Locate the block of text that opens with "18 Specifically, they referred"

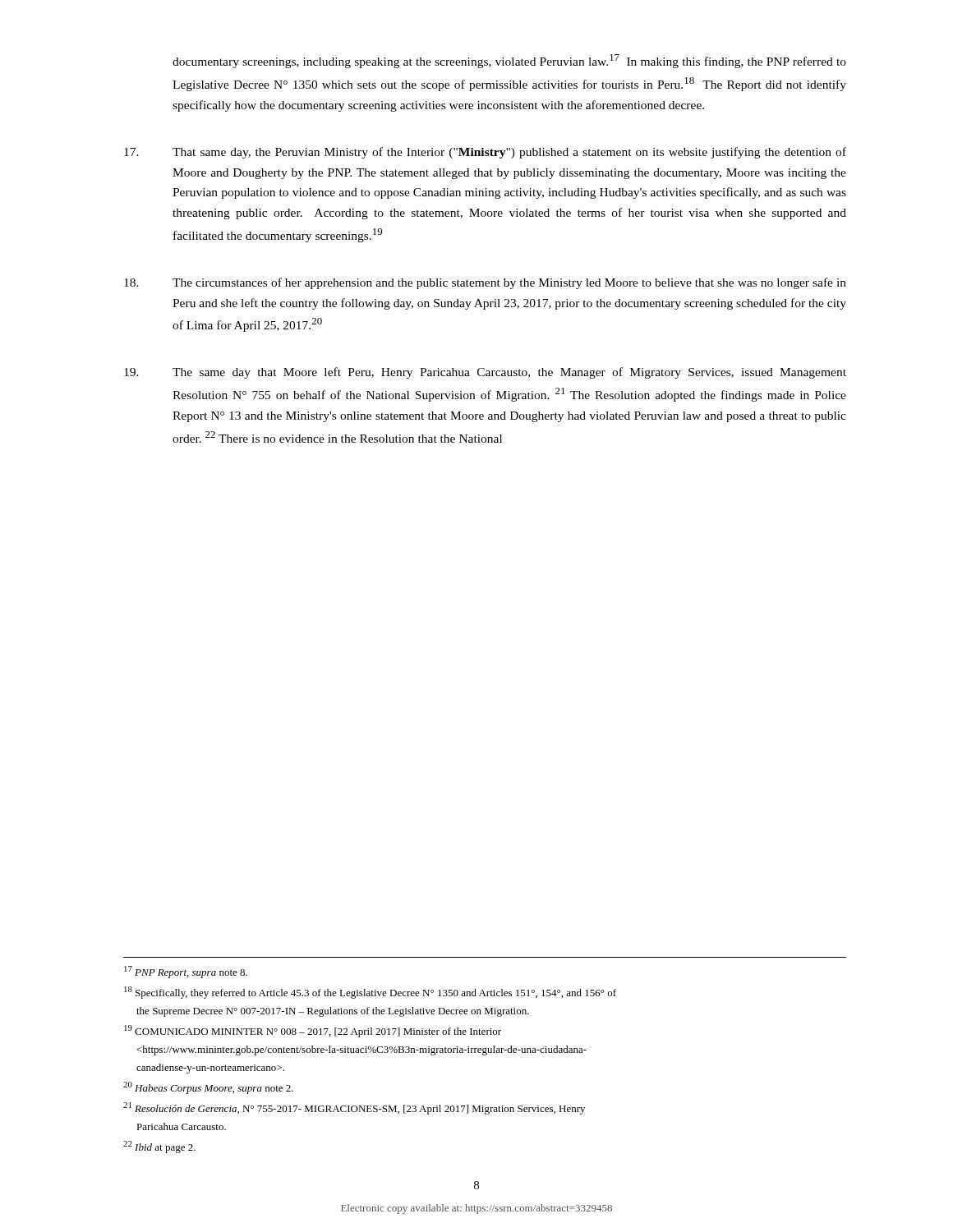(x=370, y=991)
